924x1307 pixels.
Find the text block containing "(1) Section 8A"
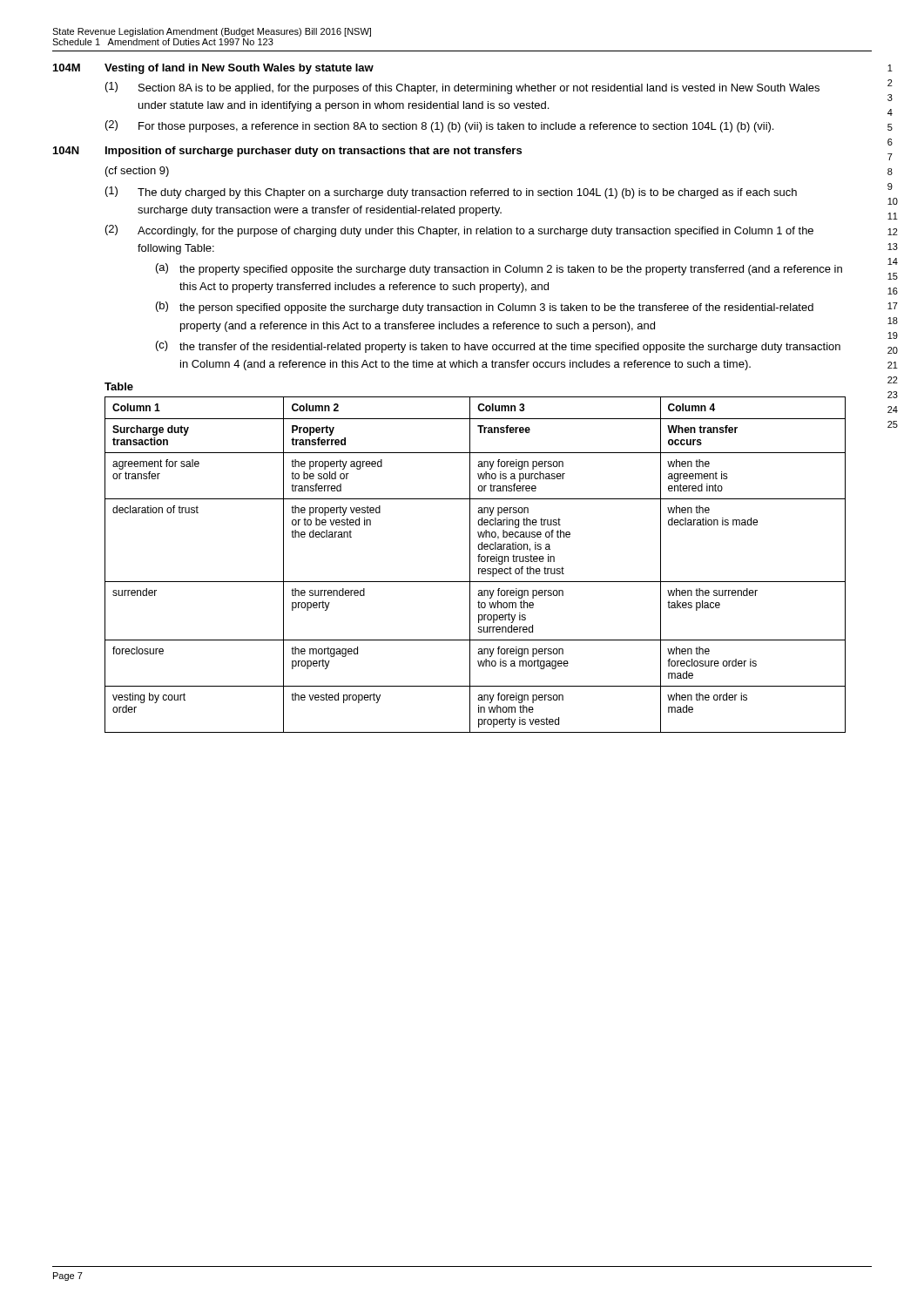pos(475,97)
